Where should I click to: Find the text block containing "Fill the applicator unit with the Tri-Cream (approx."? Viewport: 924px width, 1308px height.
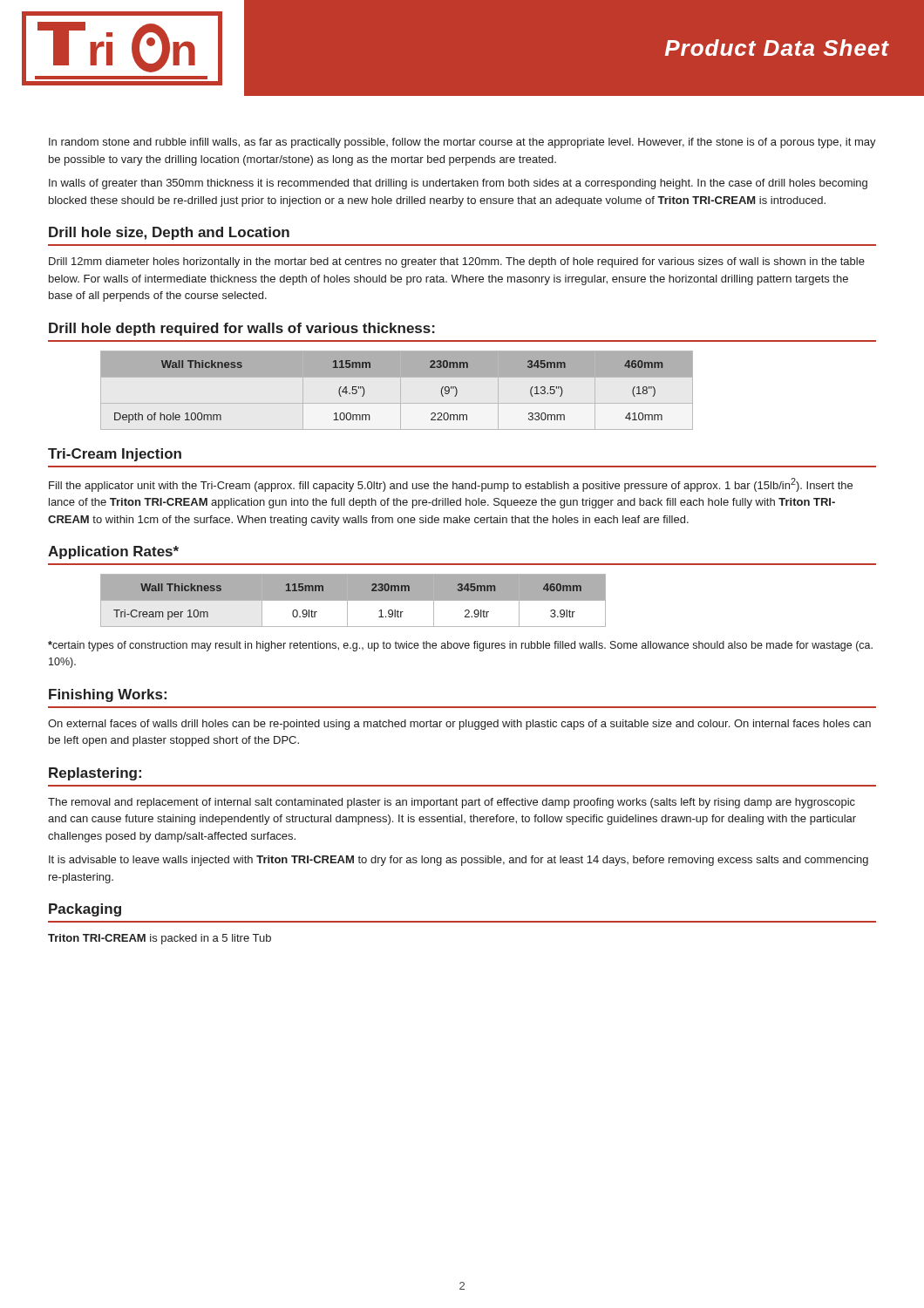point(451,501)
